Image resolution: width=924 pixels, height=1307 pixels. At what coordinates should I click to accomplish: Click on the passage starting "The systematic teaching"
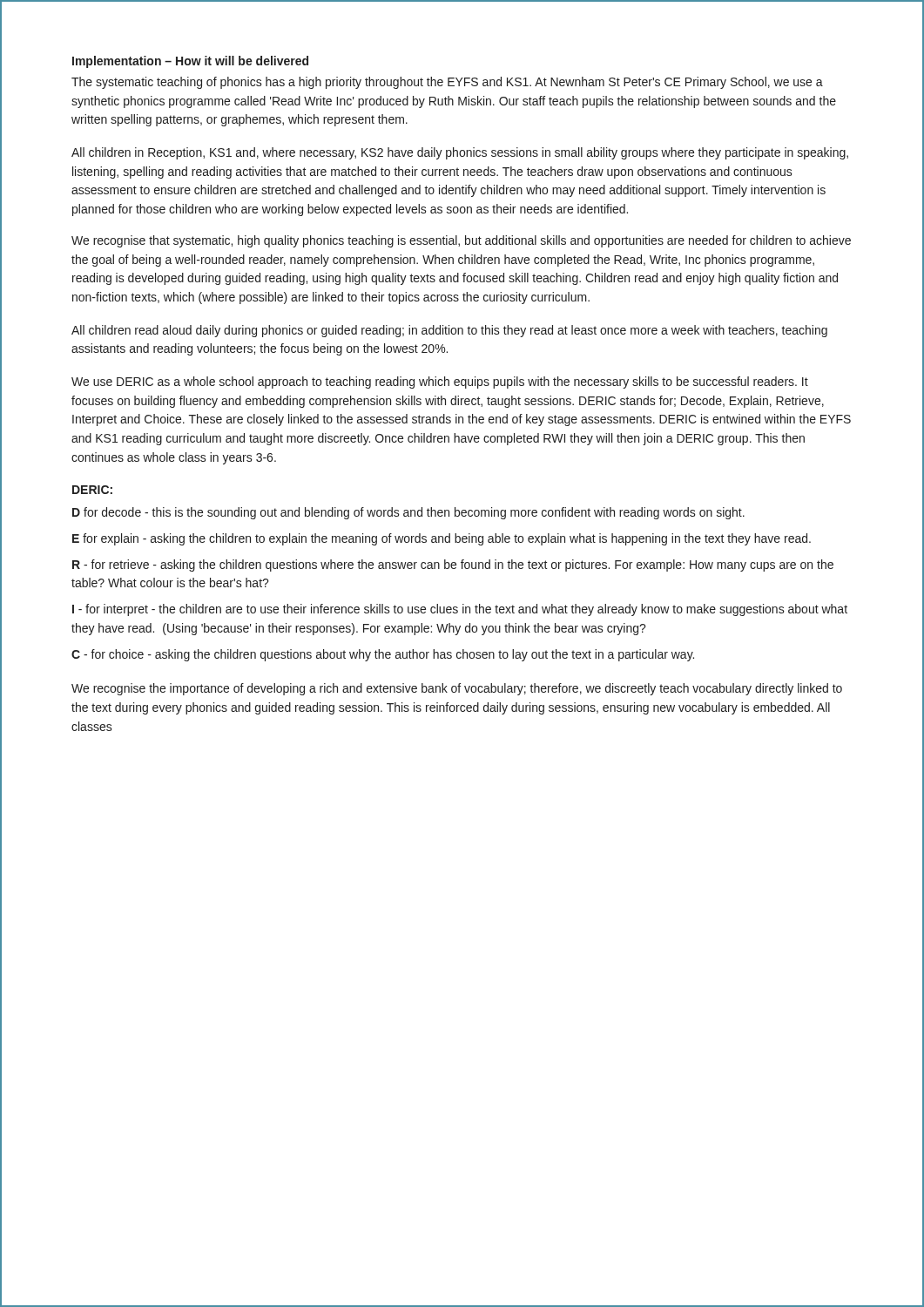(454, 101)
